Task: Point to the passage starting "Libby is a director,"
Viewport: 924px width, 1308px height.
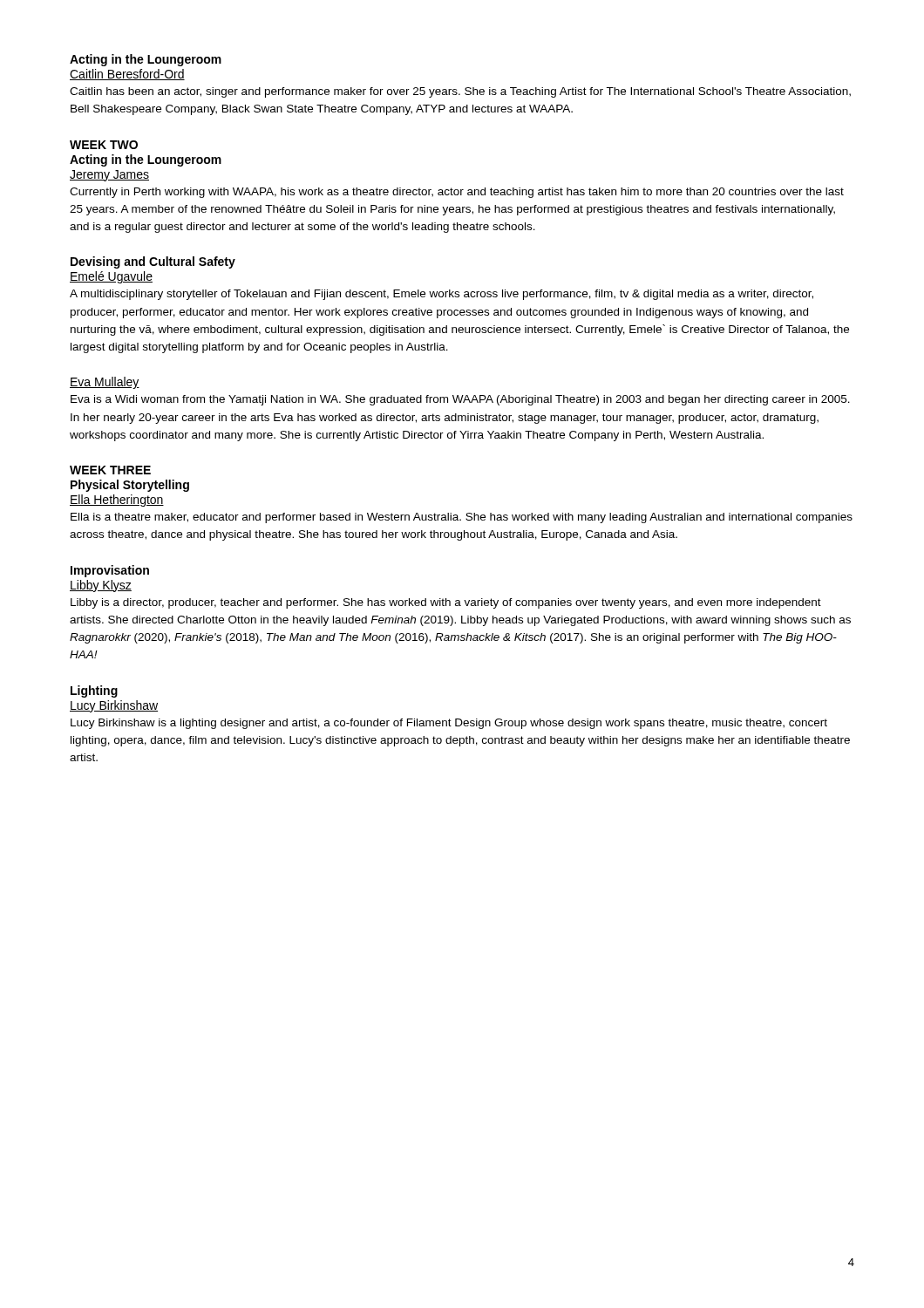Action: coord(461,628)
